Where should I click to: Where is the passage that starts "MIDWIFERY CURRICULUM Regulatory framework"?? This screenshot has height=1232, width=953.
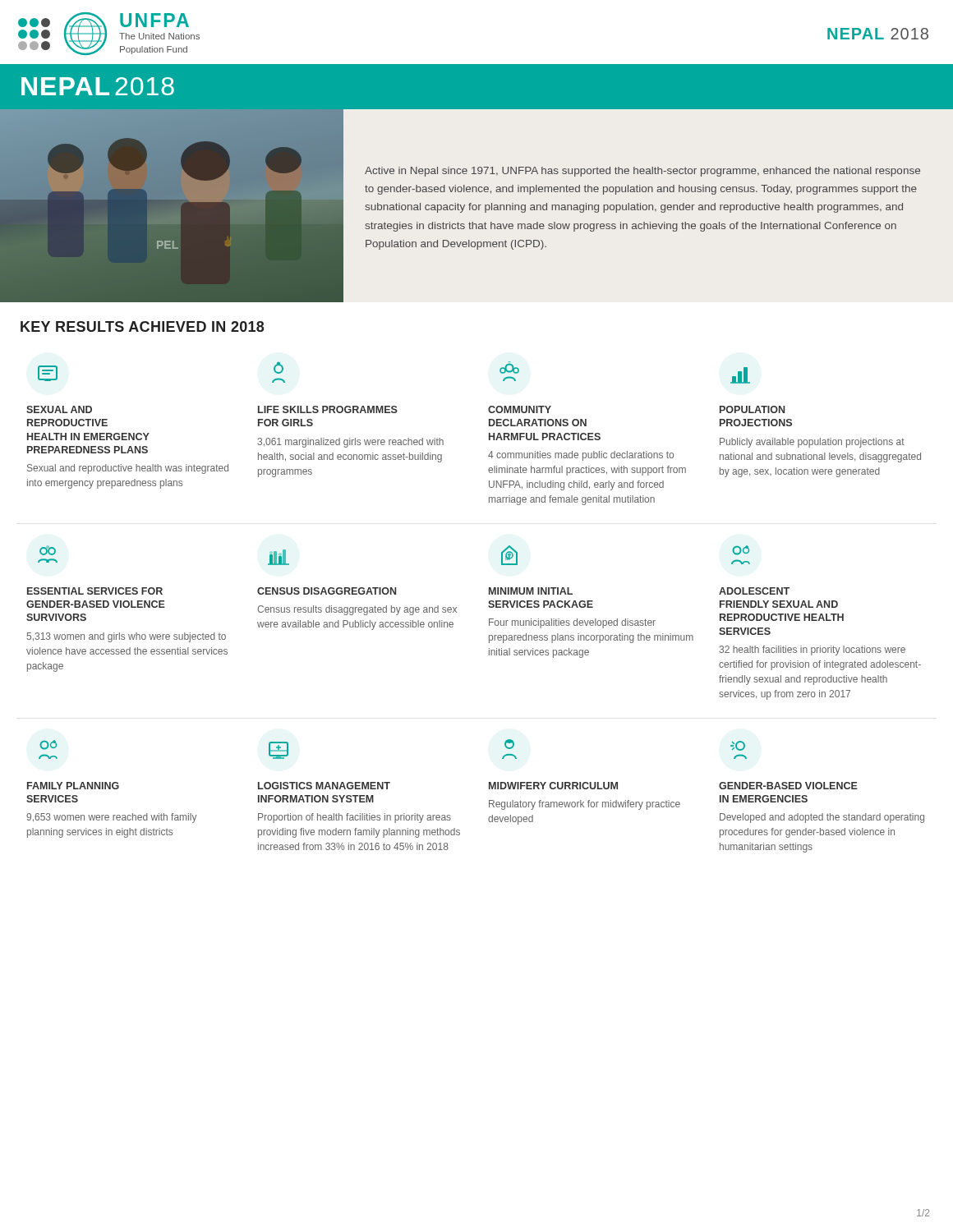592,777
